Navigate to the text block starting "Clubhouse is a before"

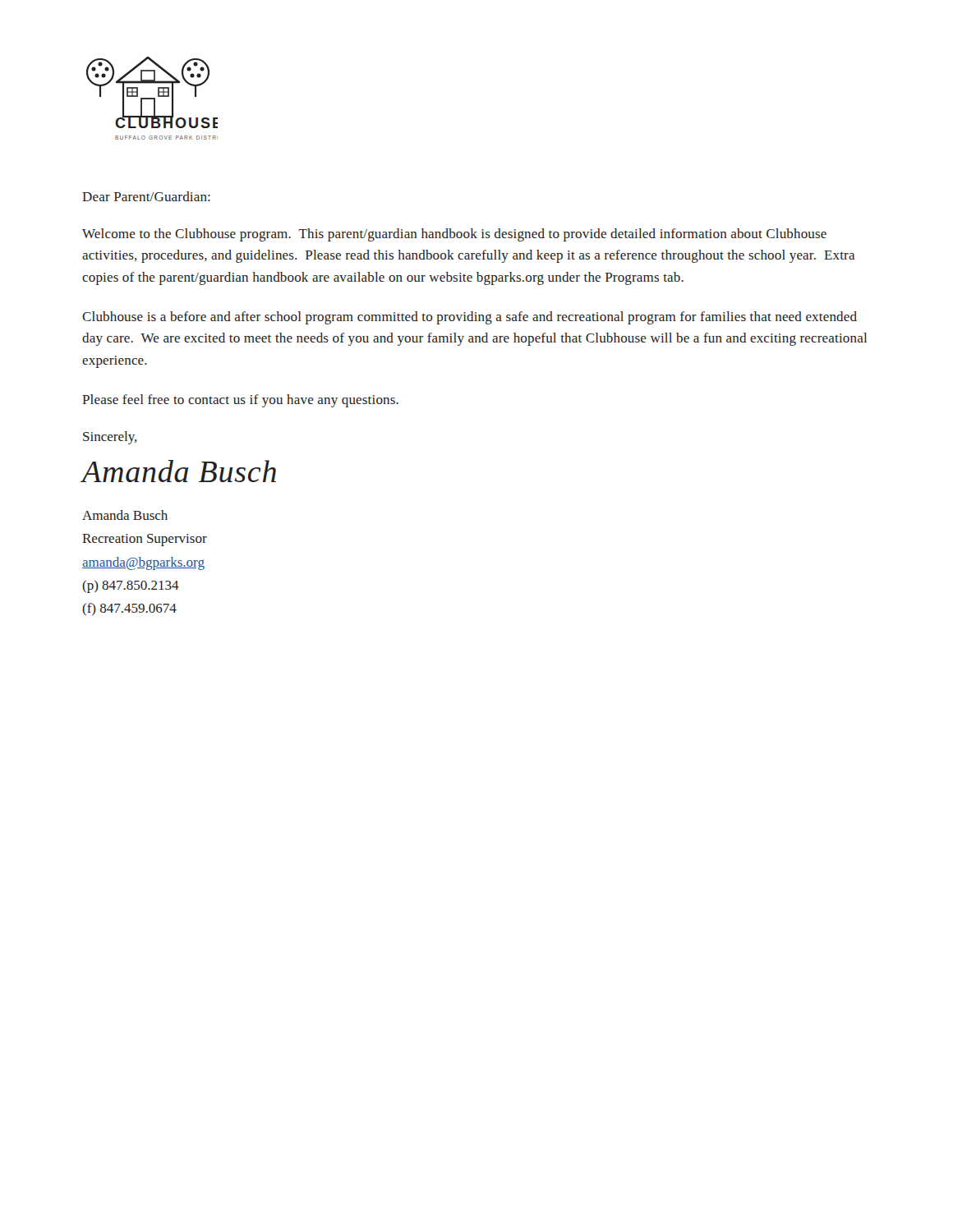[x=475, y=338]
